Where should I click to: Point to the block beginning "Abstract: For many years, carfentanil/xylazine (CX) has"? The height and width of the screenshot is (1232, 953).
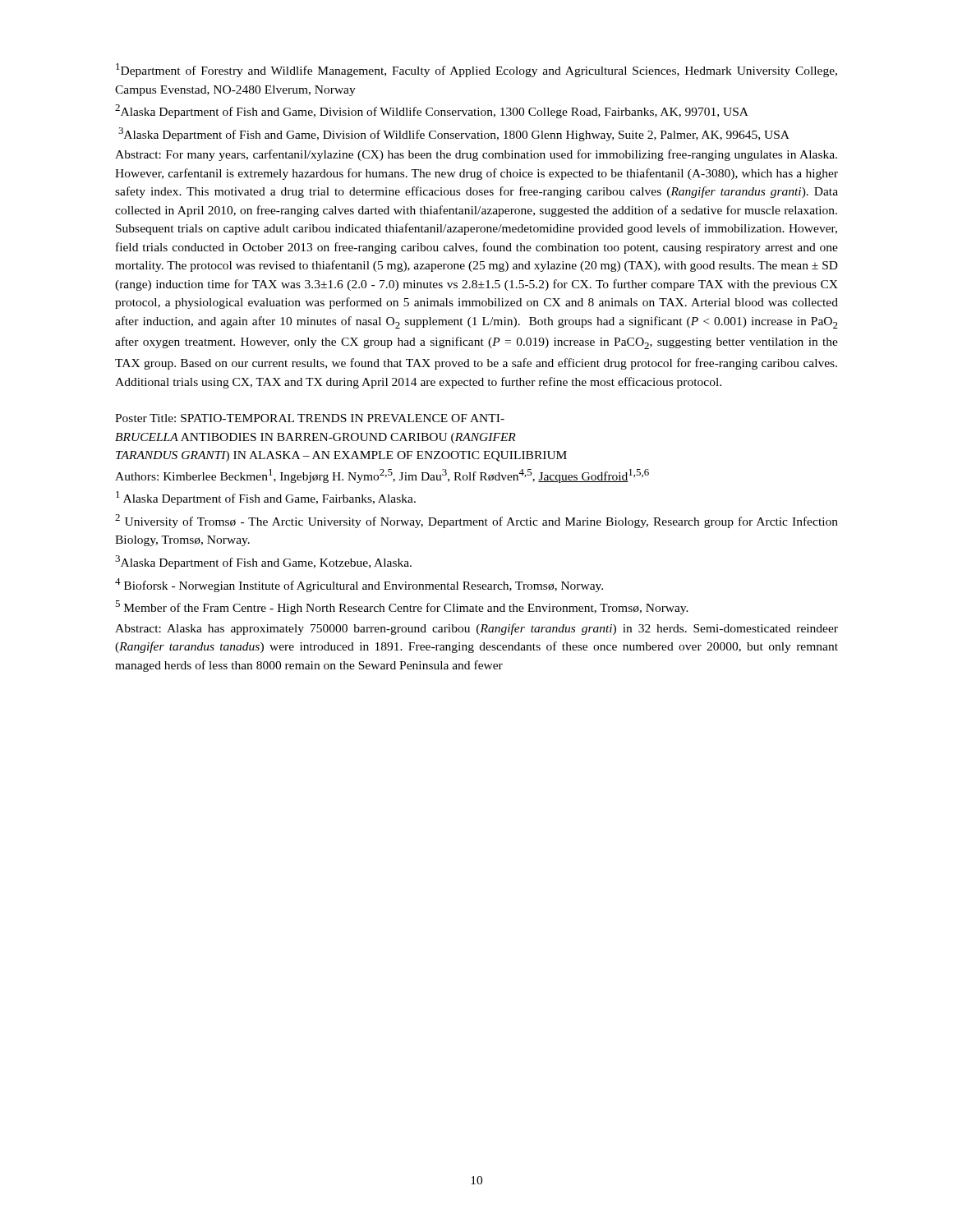pos(476,268)
